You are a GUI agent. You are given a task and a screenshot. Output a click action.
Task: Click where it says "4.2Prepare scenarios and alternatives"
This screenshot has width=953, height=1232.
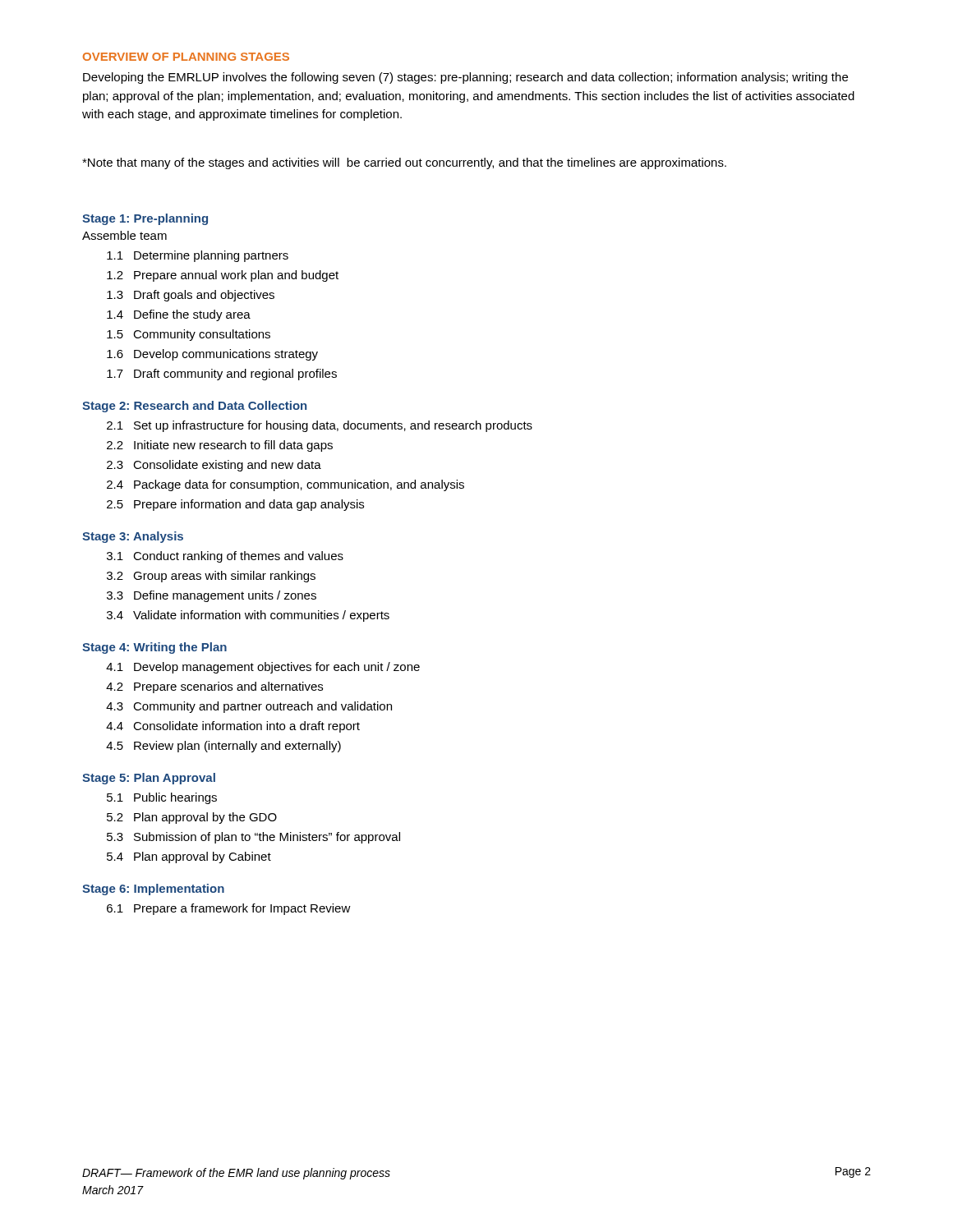(x=214, y=687)
